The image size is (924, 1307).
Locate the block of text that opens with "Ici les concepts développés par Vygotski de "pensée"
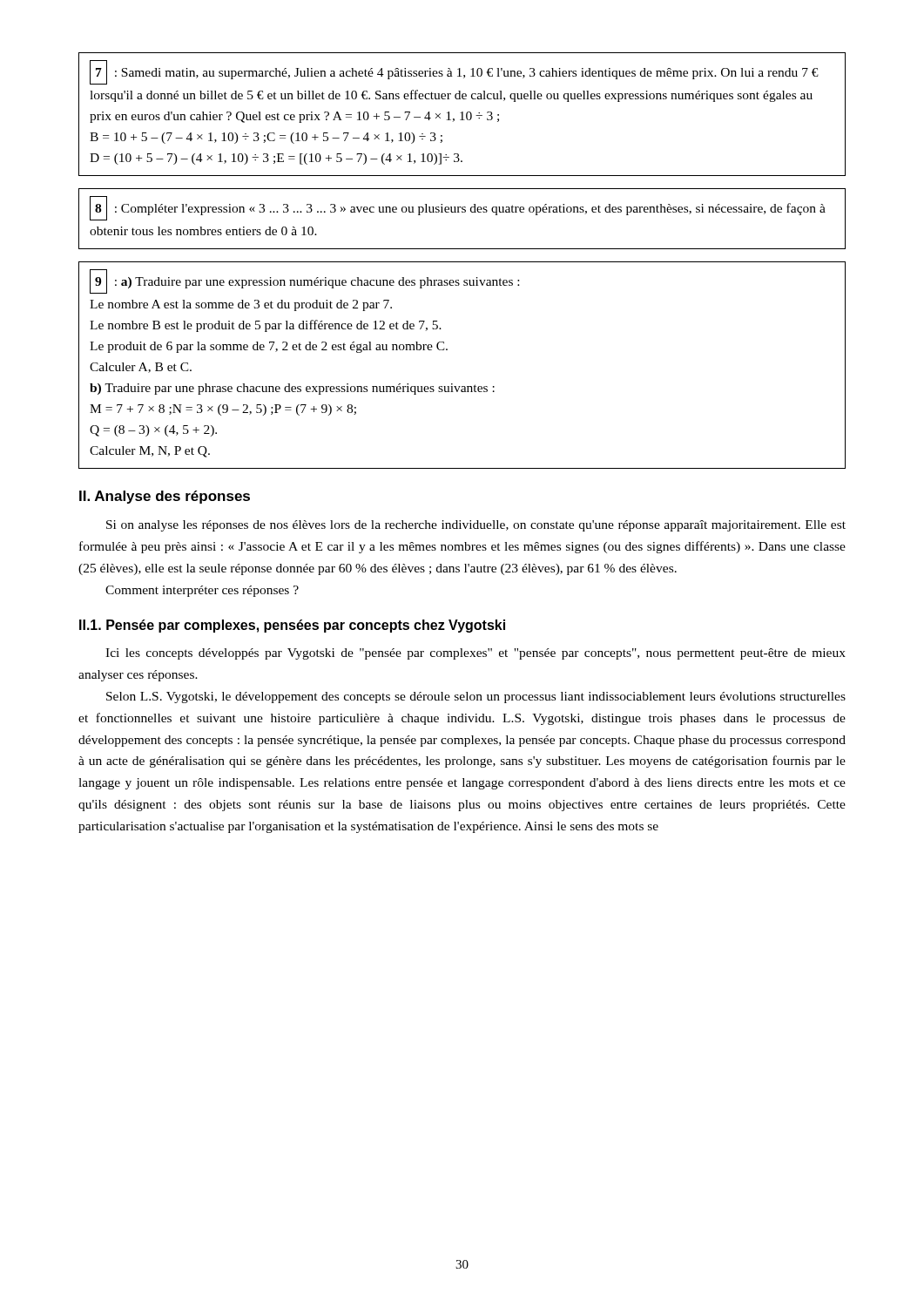pos(462,740)
